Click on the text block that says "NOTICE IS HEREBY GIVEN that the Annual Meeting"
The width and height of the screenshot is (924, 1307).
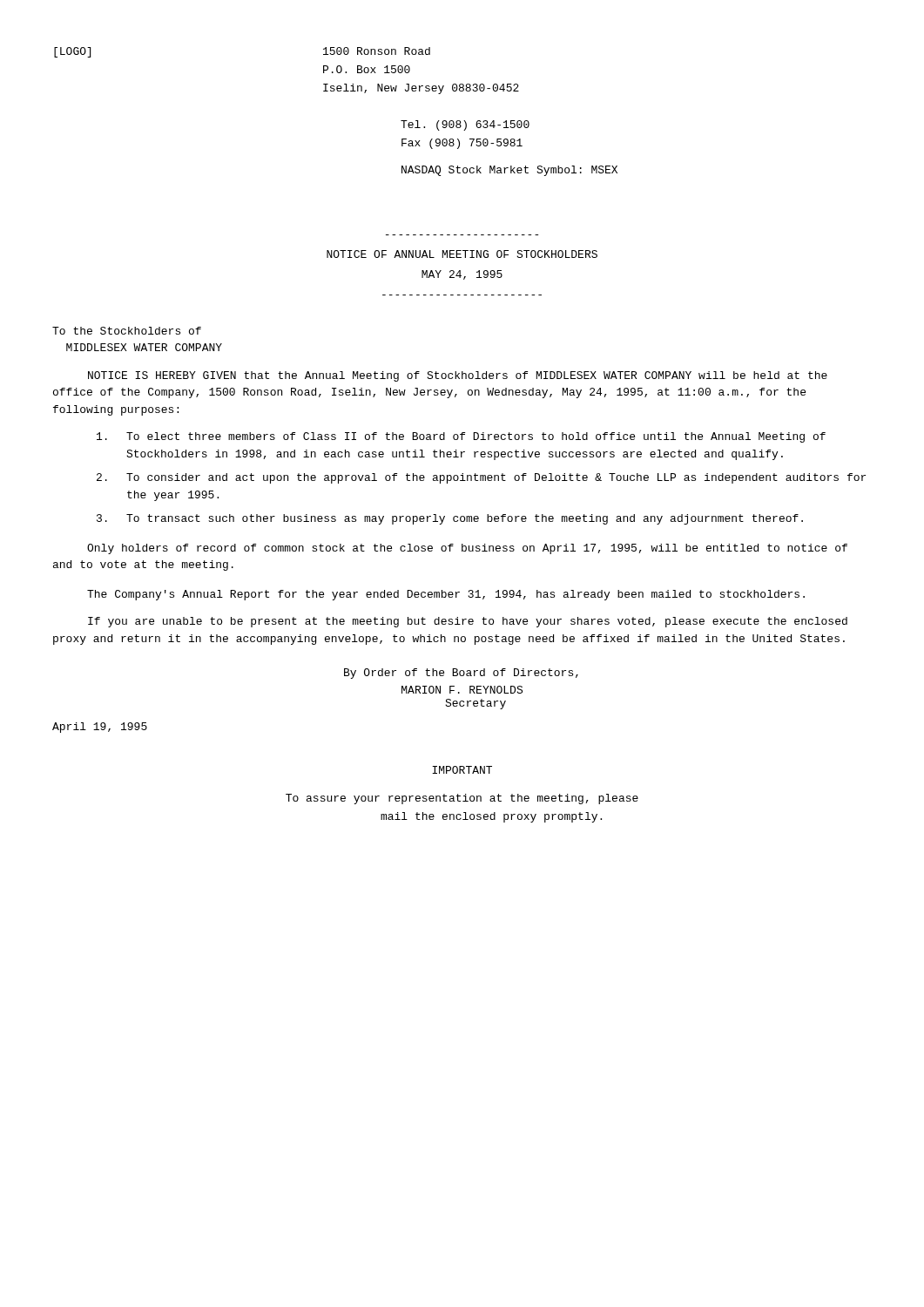(440, 393)
